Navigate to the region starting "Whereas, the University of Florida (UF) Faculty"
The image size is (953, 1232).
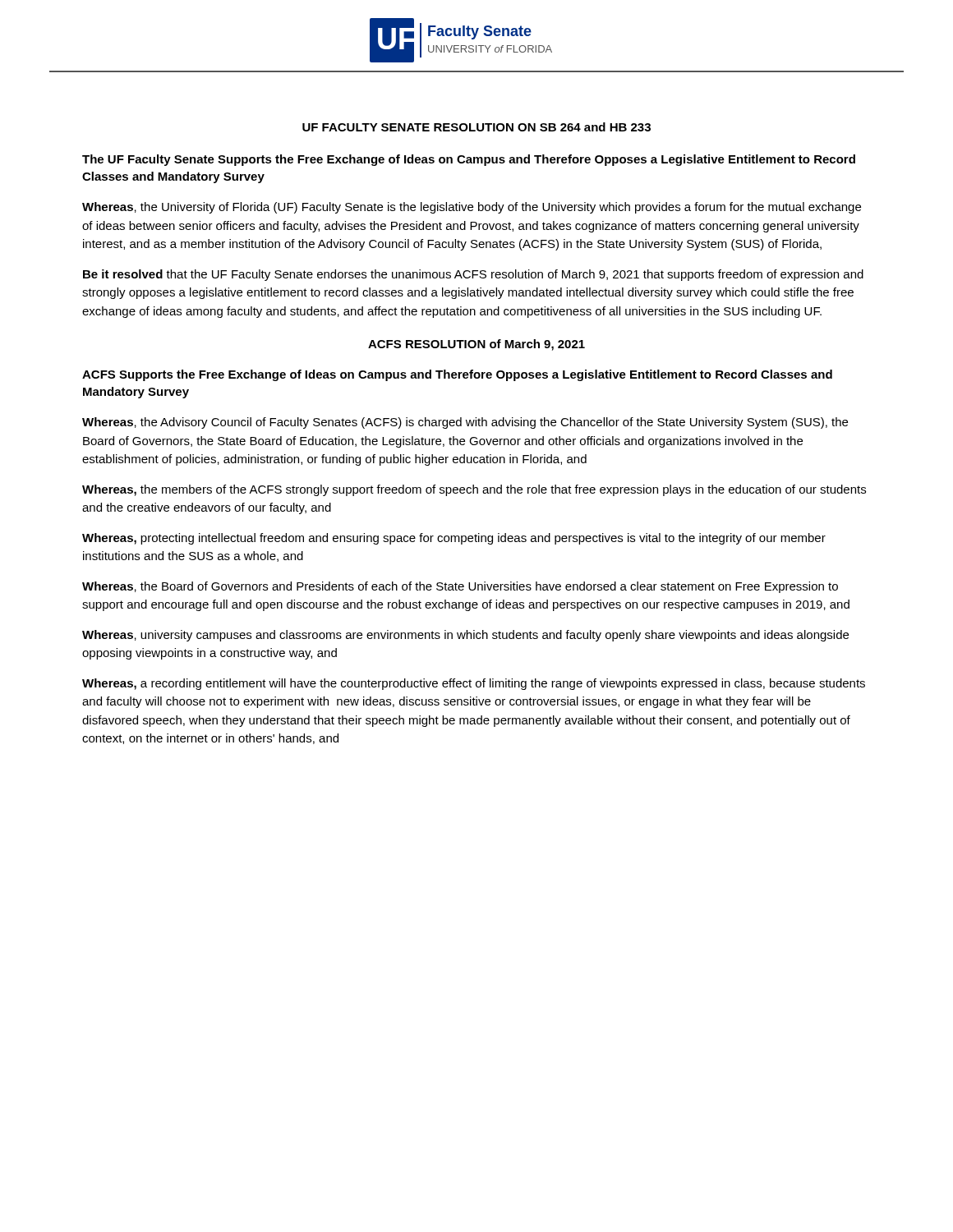(476, 226)
